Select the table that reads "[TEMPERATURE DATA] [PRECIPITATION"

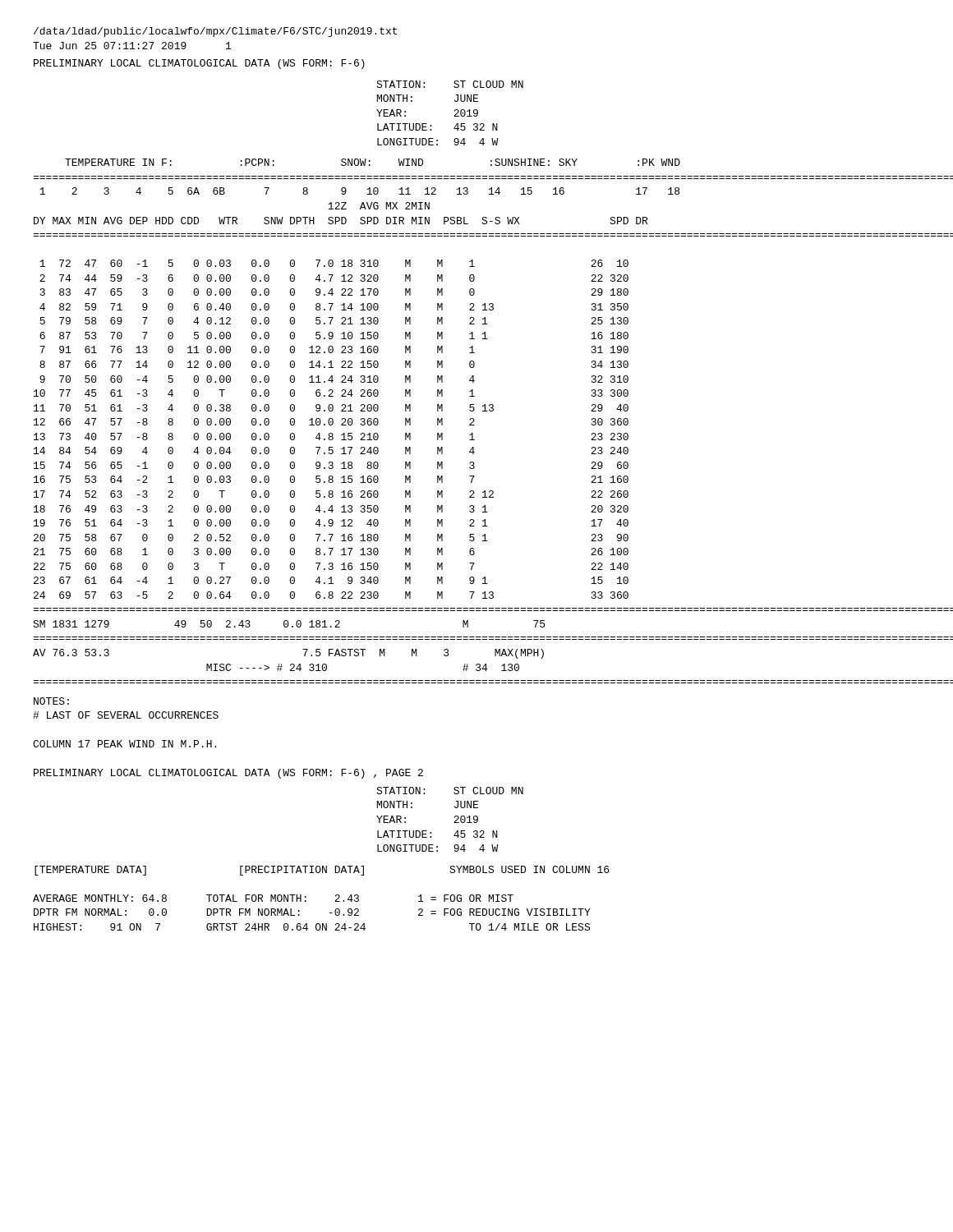click(476, 899)
